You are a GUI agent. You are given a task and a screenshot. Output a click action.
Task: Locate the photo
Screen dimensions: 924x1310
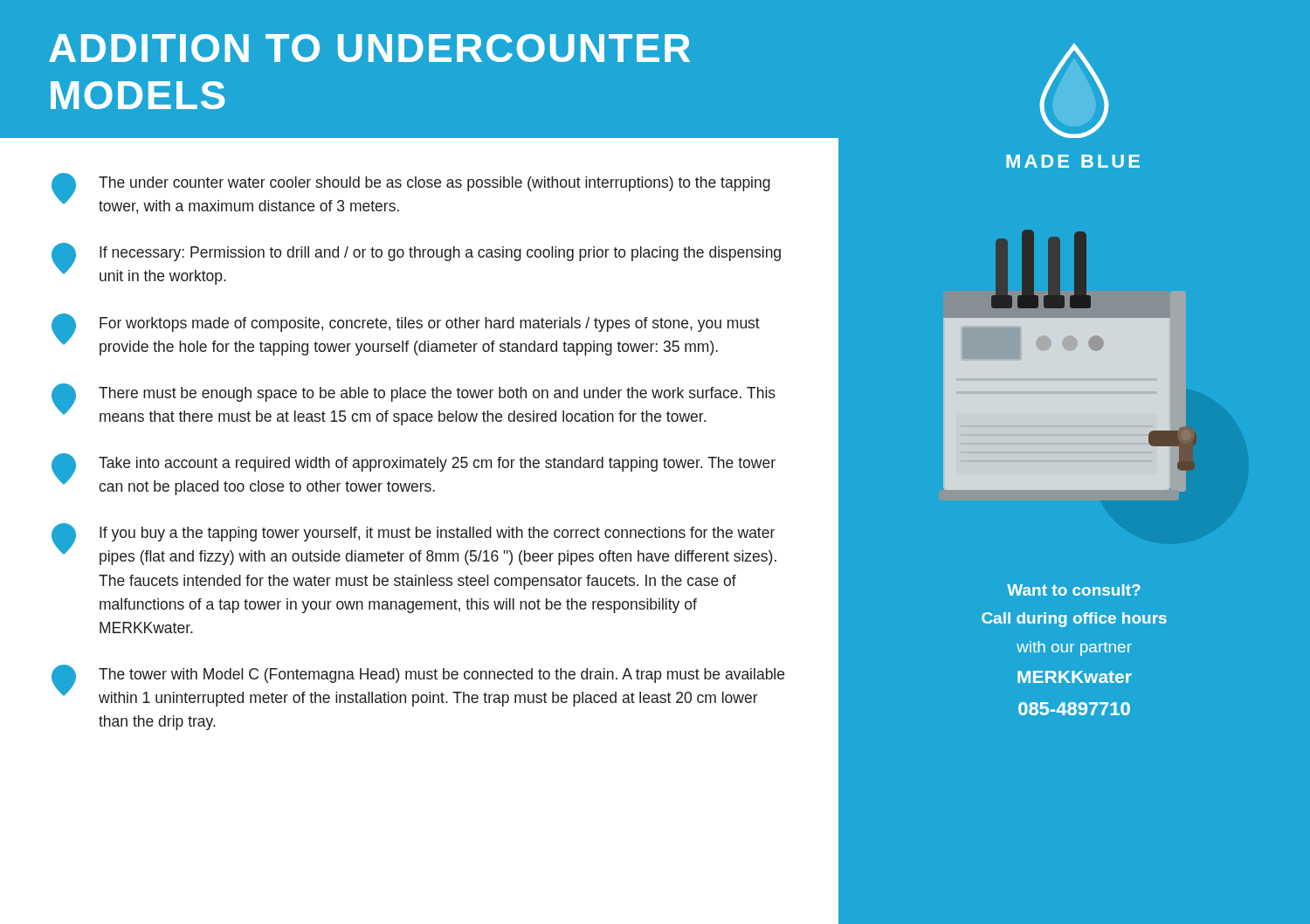point(1074,374)
